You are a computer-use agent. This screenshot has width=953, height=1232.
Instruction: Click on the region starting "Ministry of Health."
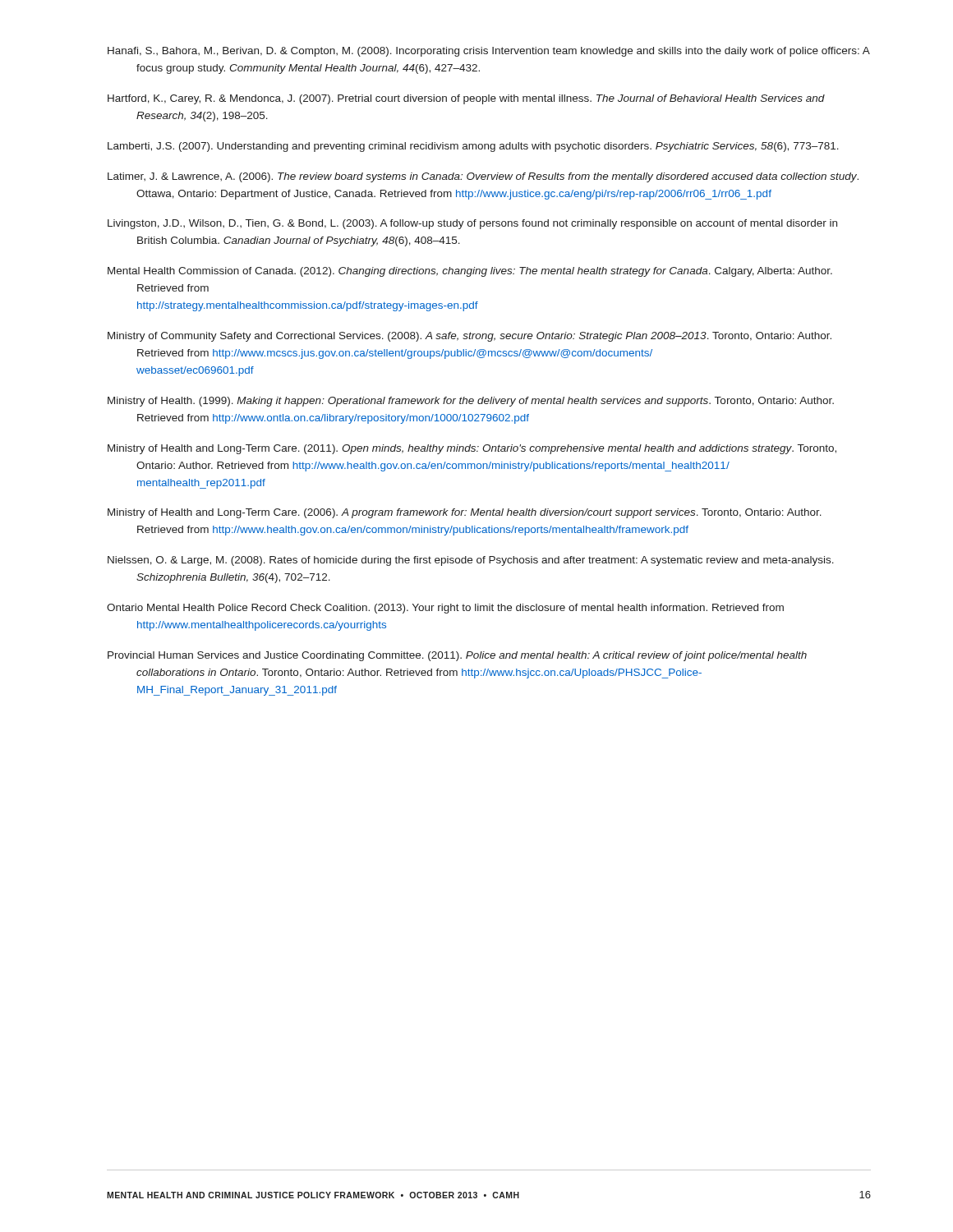[x=471, y=409]
